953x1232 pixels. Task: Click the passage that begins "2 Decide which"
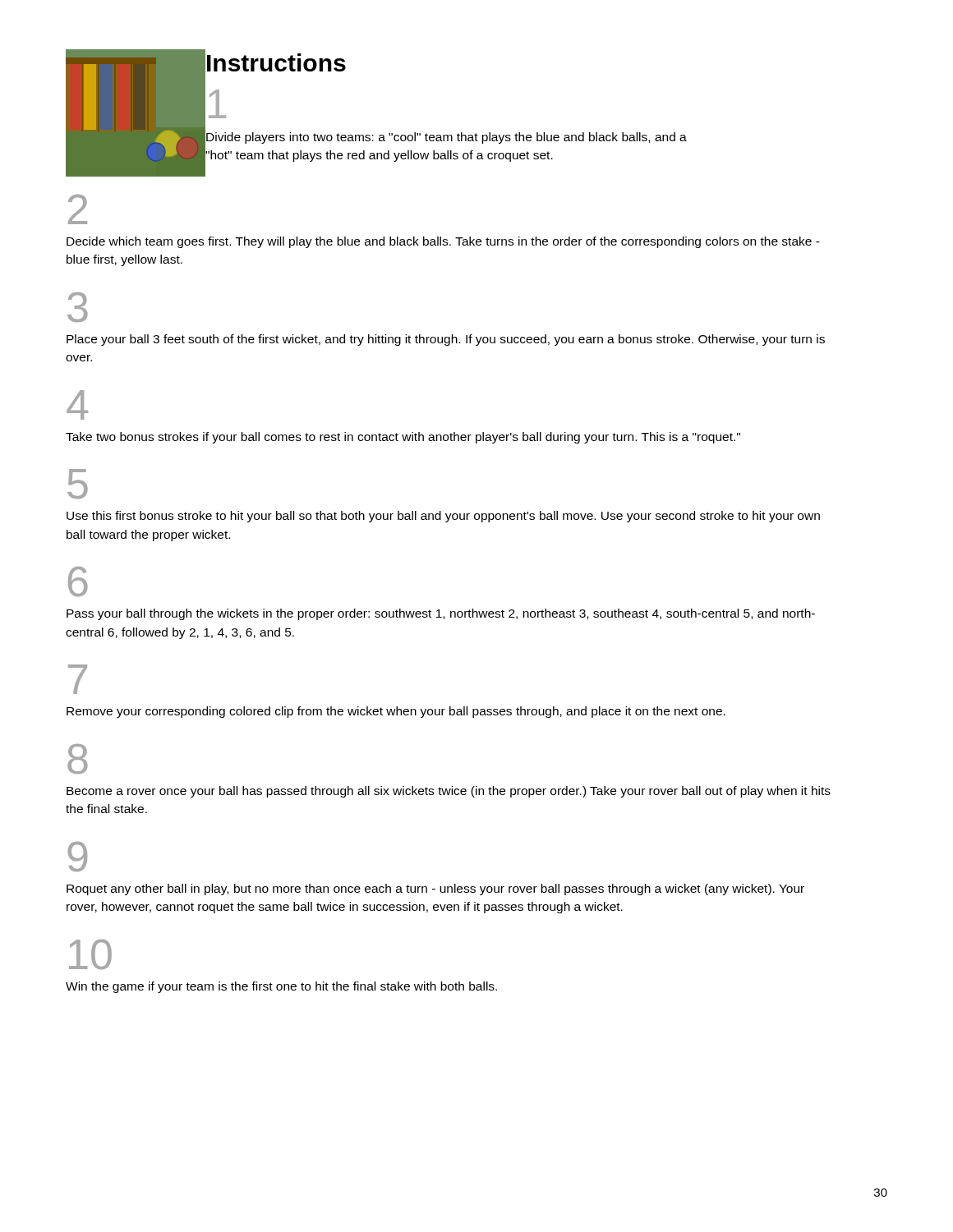coord(476,229)
